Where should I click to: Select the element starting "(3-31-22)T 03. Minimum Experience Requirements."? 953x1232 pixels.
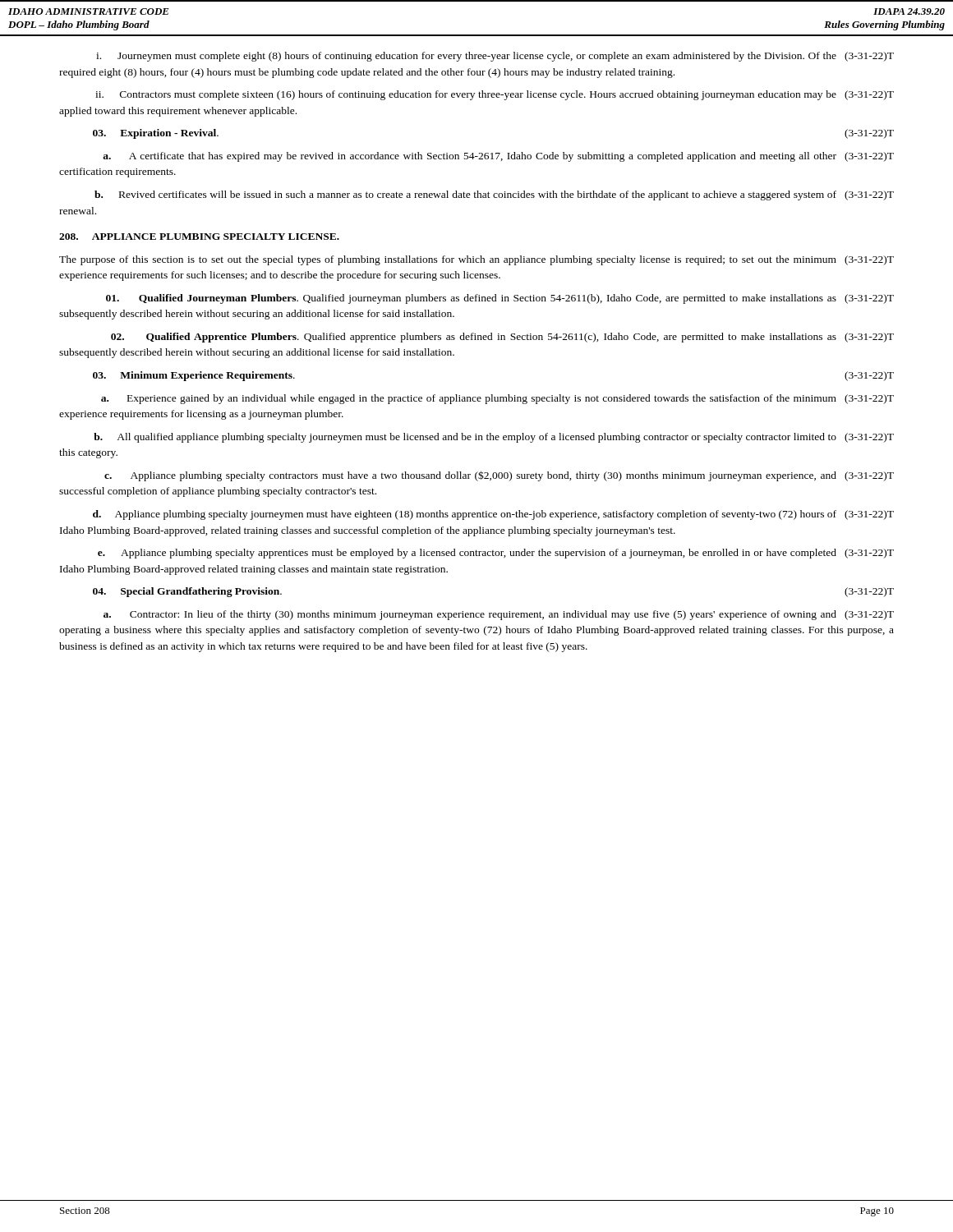[207, 376]
